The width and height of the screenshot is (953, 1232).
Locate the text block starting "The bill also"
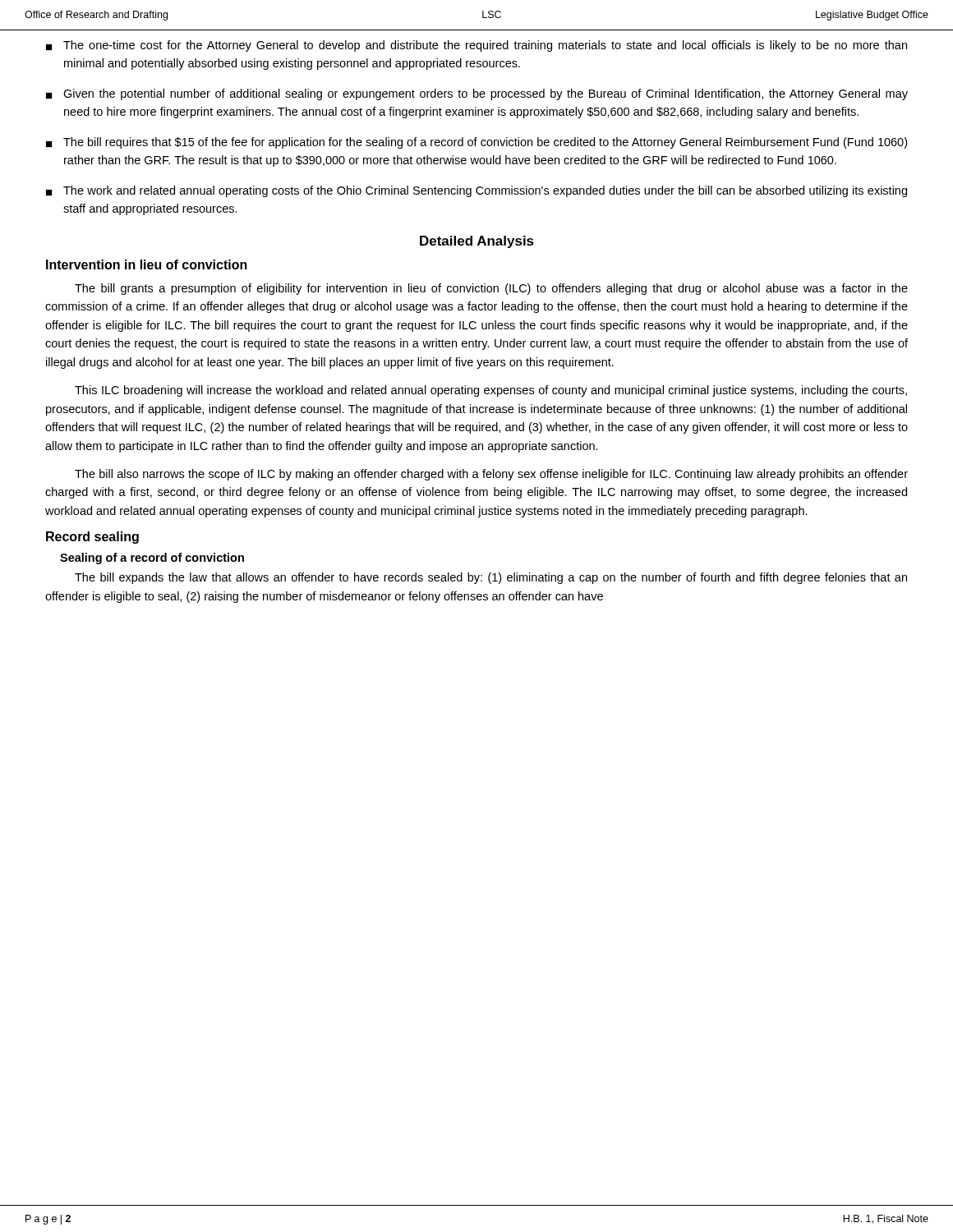tap(476, 492)
